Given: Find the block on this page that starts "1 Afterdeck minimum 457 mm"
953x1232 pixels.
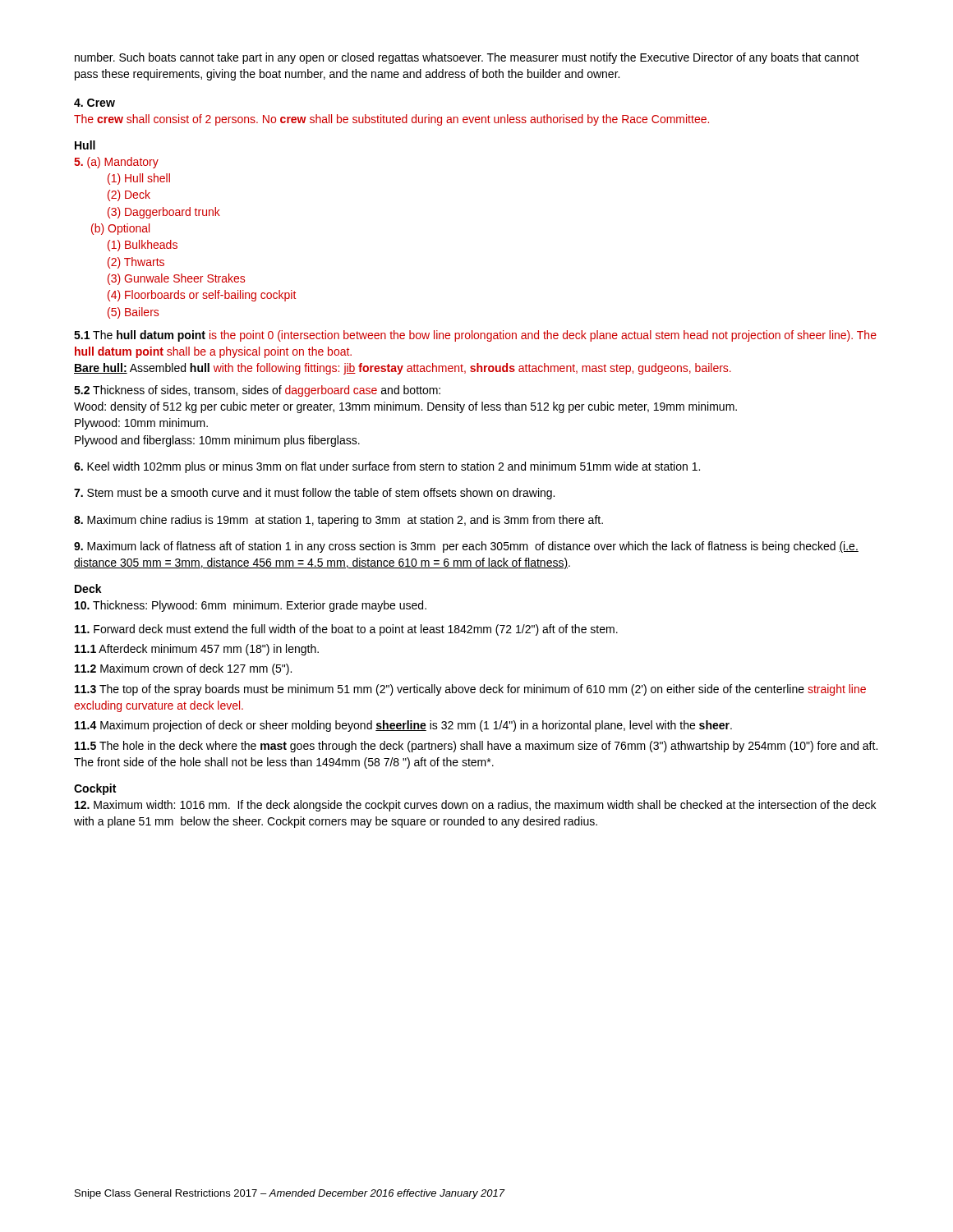Looking at the screenshot, I should coord(197,649).
